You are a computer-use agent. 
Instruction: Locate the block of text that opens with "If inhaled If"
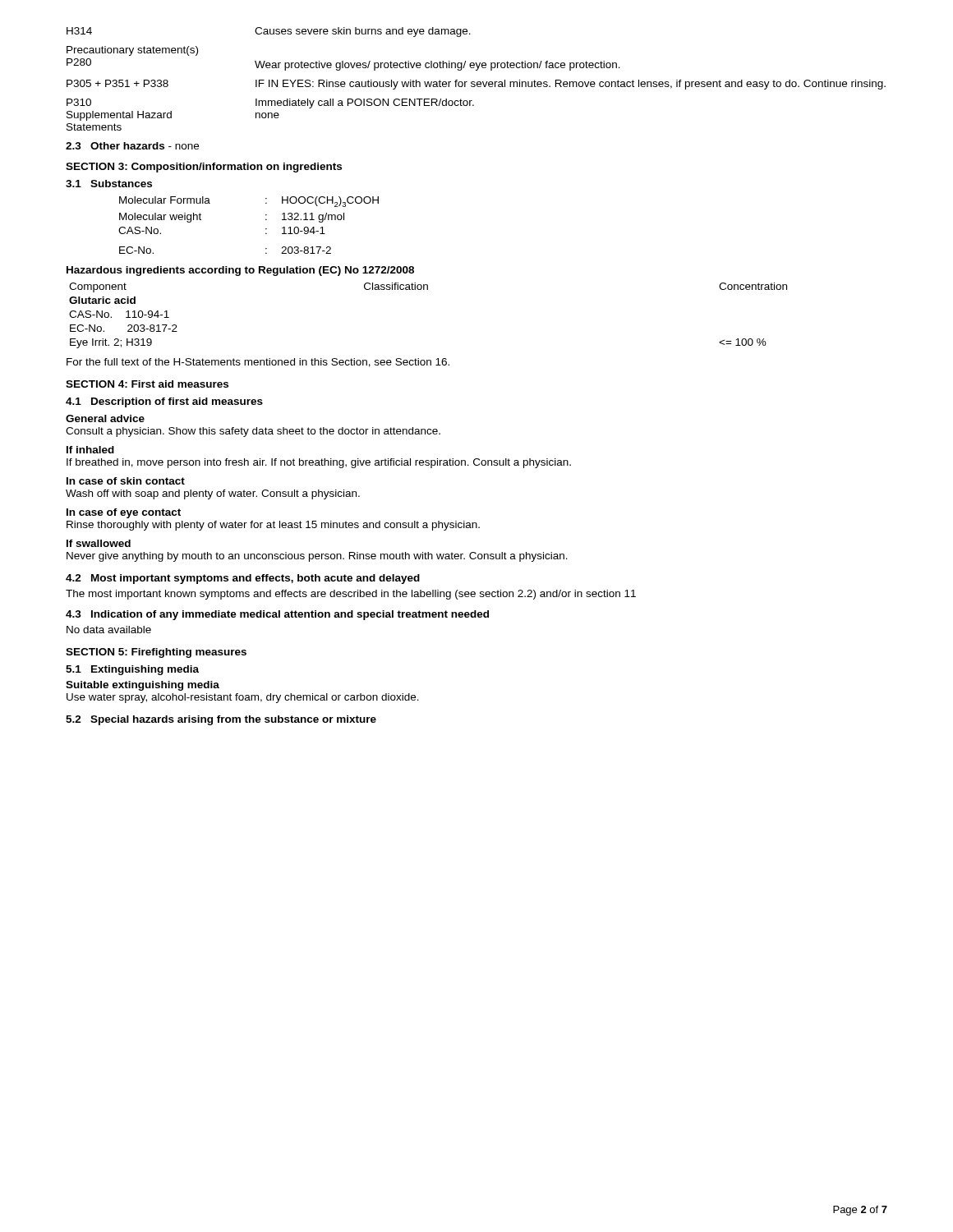[x=319, y=456]
